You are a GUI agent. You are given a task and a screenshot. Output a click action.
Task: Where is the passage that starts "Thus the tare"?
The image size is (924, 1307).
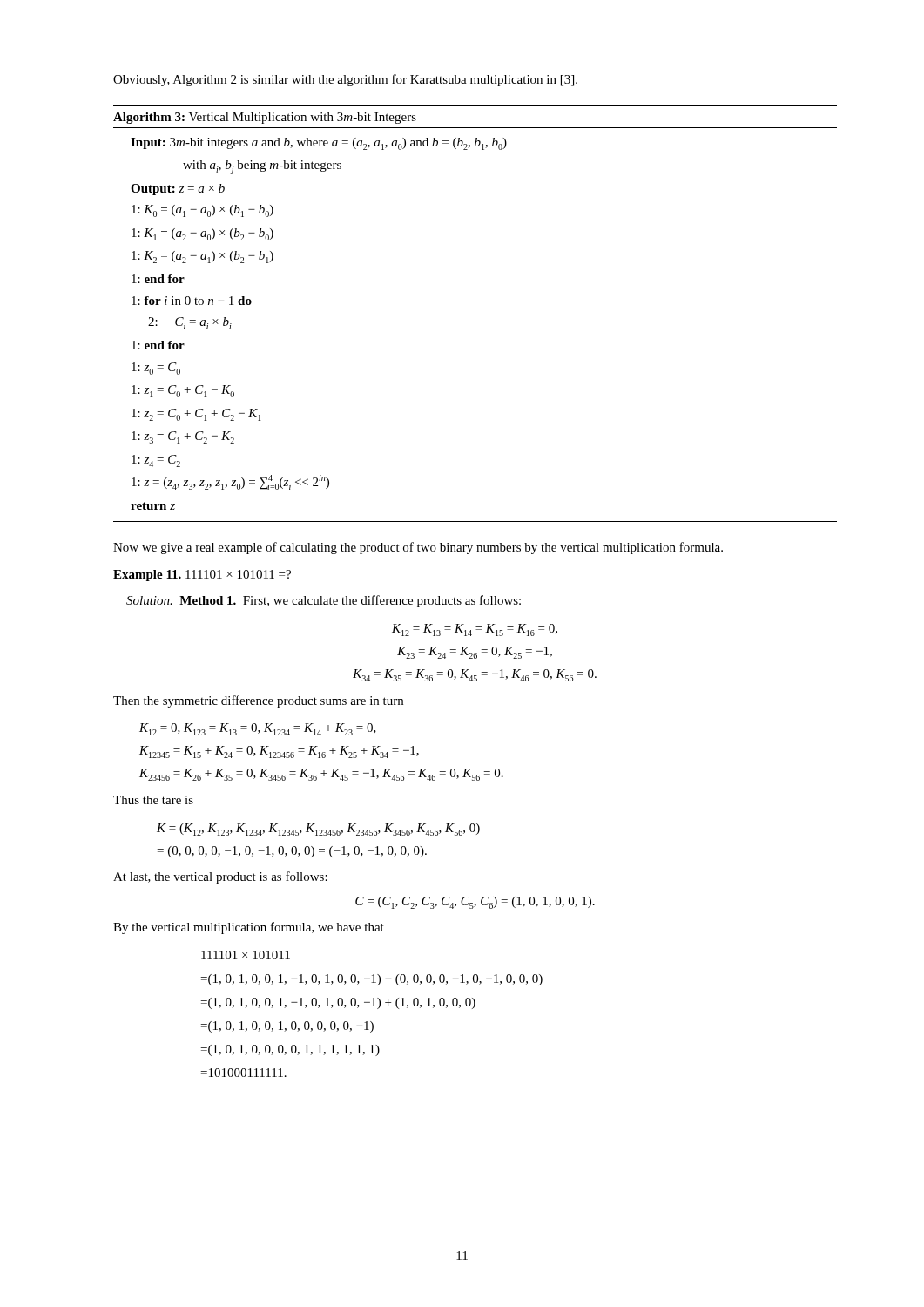[153, 800]
